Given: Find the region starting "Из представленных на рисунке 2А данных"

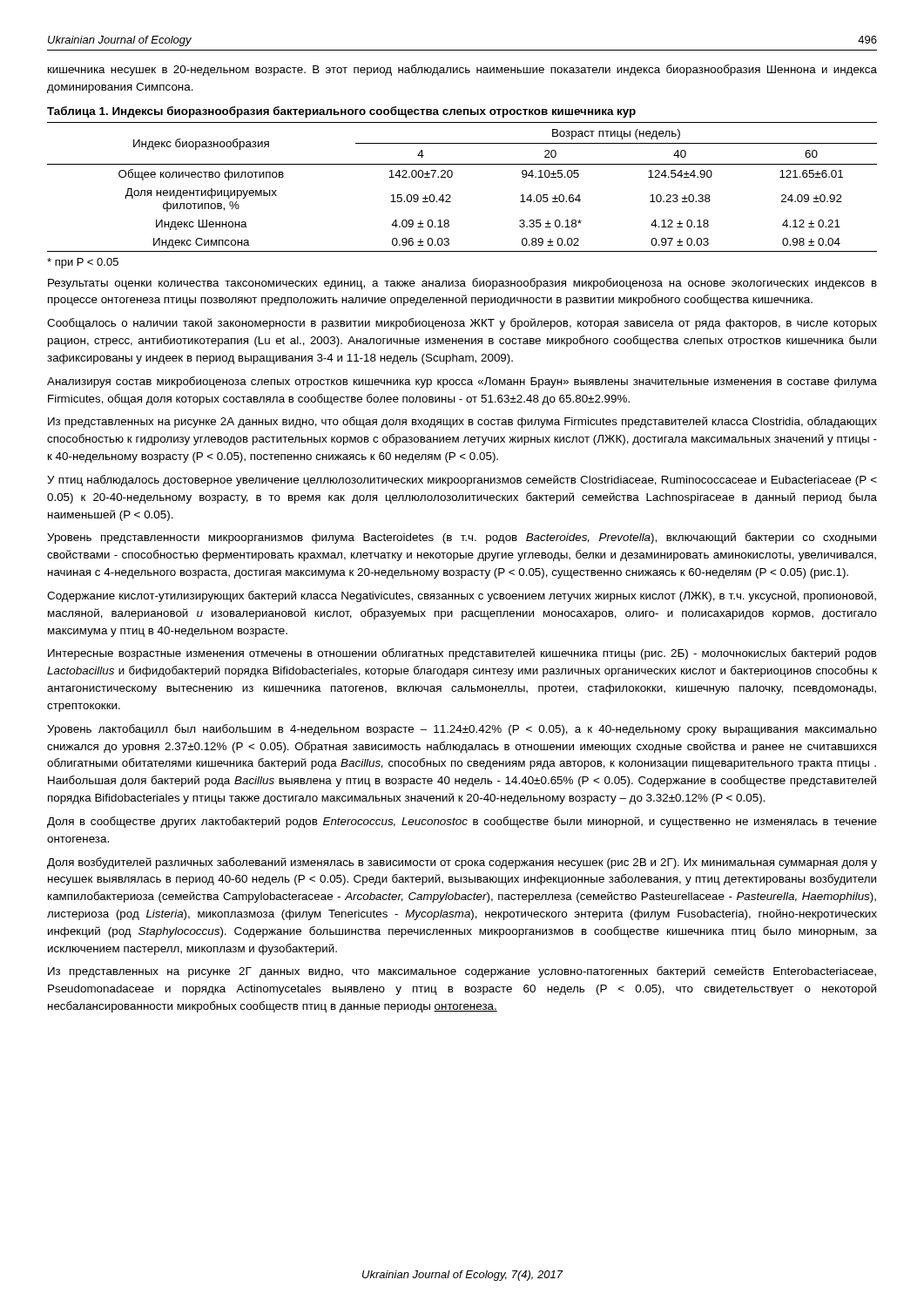Looking at the screenshot, I should click(x=462, y=439).
